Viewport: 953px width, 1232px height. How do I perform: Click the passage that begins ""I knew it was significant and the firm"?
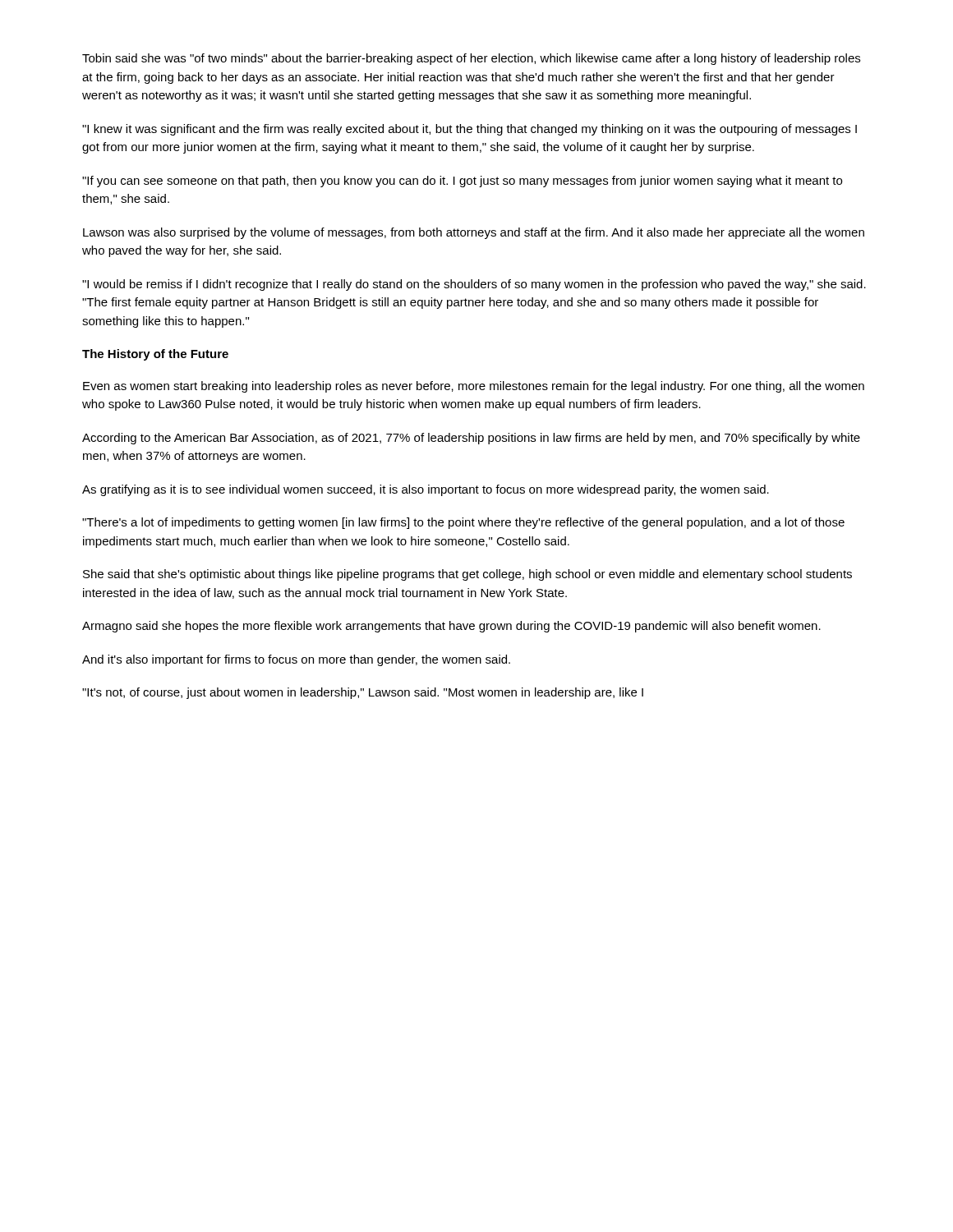470,137
